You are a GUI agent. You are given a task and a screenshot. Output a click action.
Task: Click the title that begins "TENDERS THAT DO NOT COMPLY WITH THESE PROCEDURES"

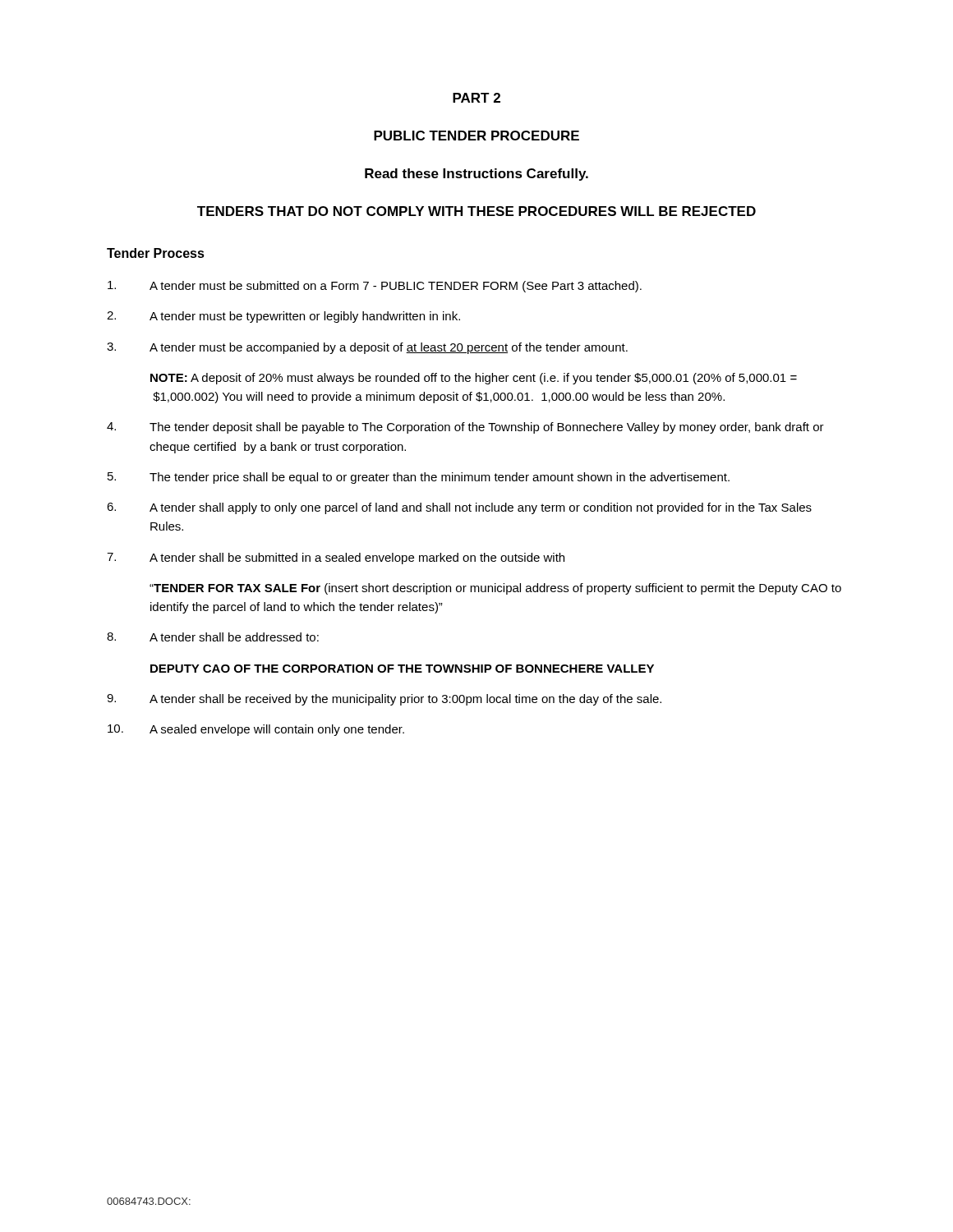coord(476,211)
